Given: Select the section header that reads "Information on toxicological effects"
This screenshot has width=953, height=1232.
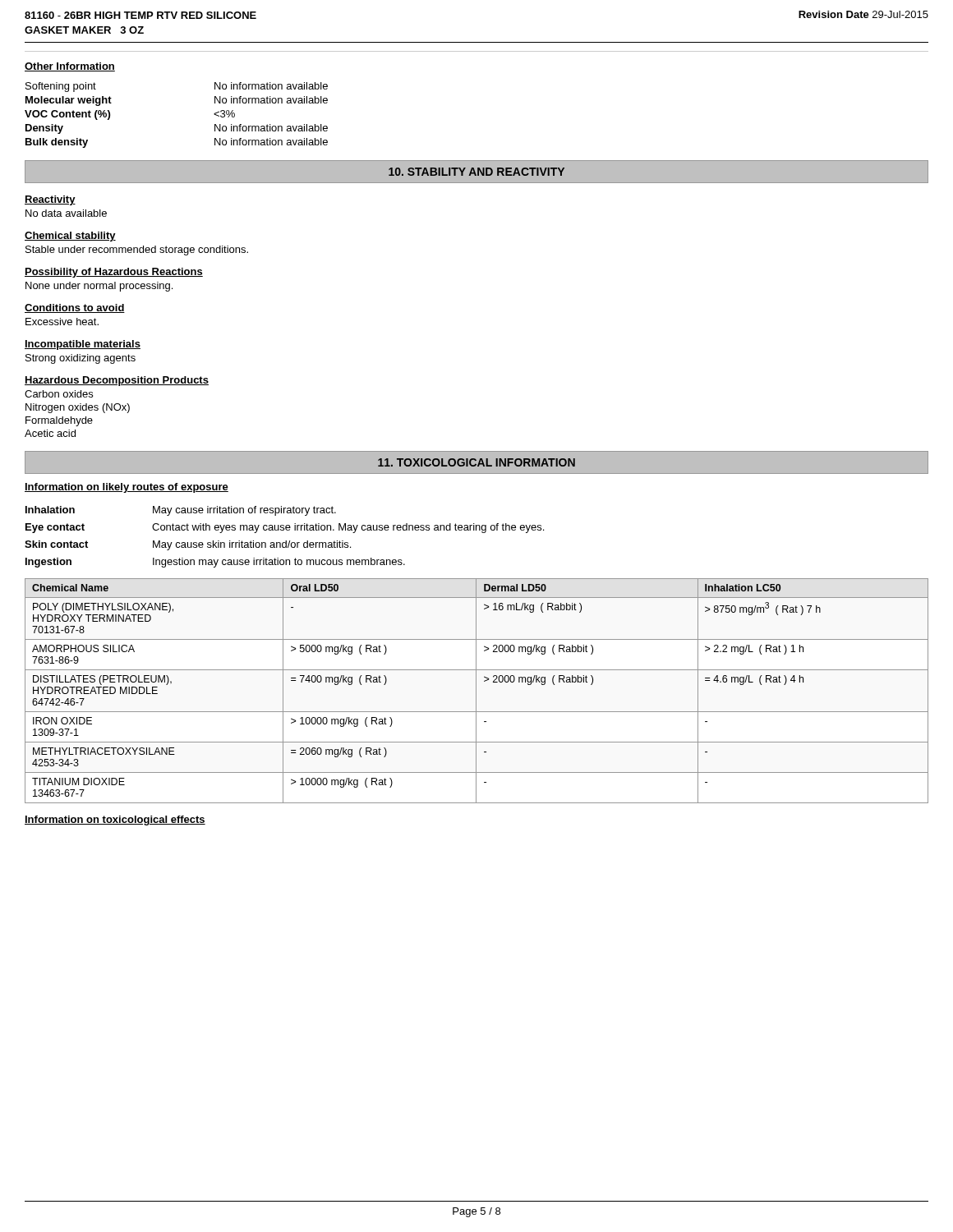Looking at the screenshot, I should point(115,820).
